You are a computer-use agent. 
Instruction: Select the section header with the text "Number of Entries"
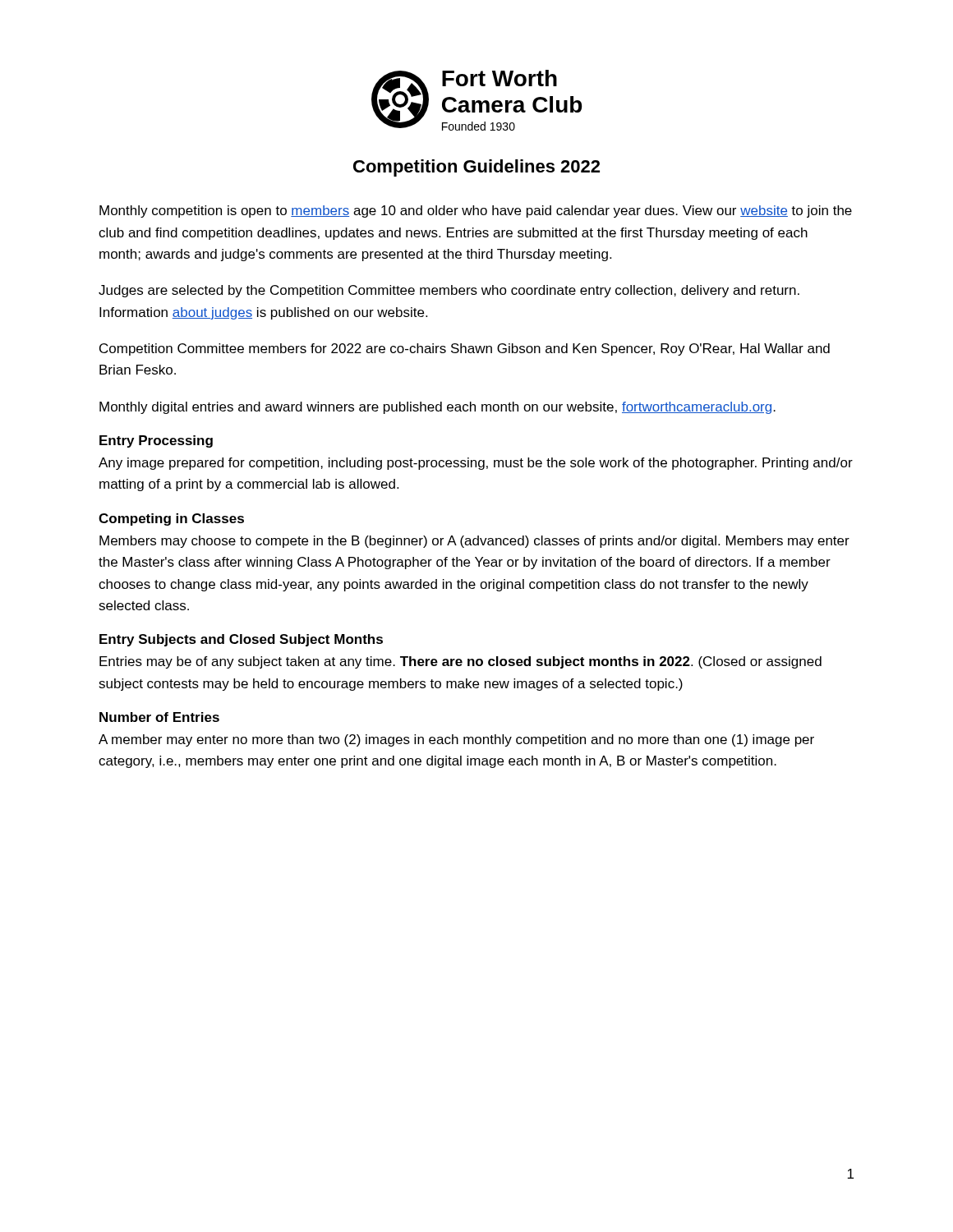tap(159, 717)
